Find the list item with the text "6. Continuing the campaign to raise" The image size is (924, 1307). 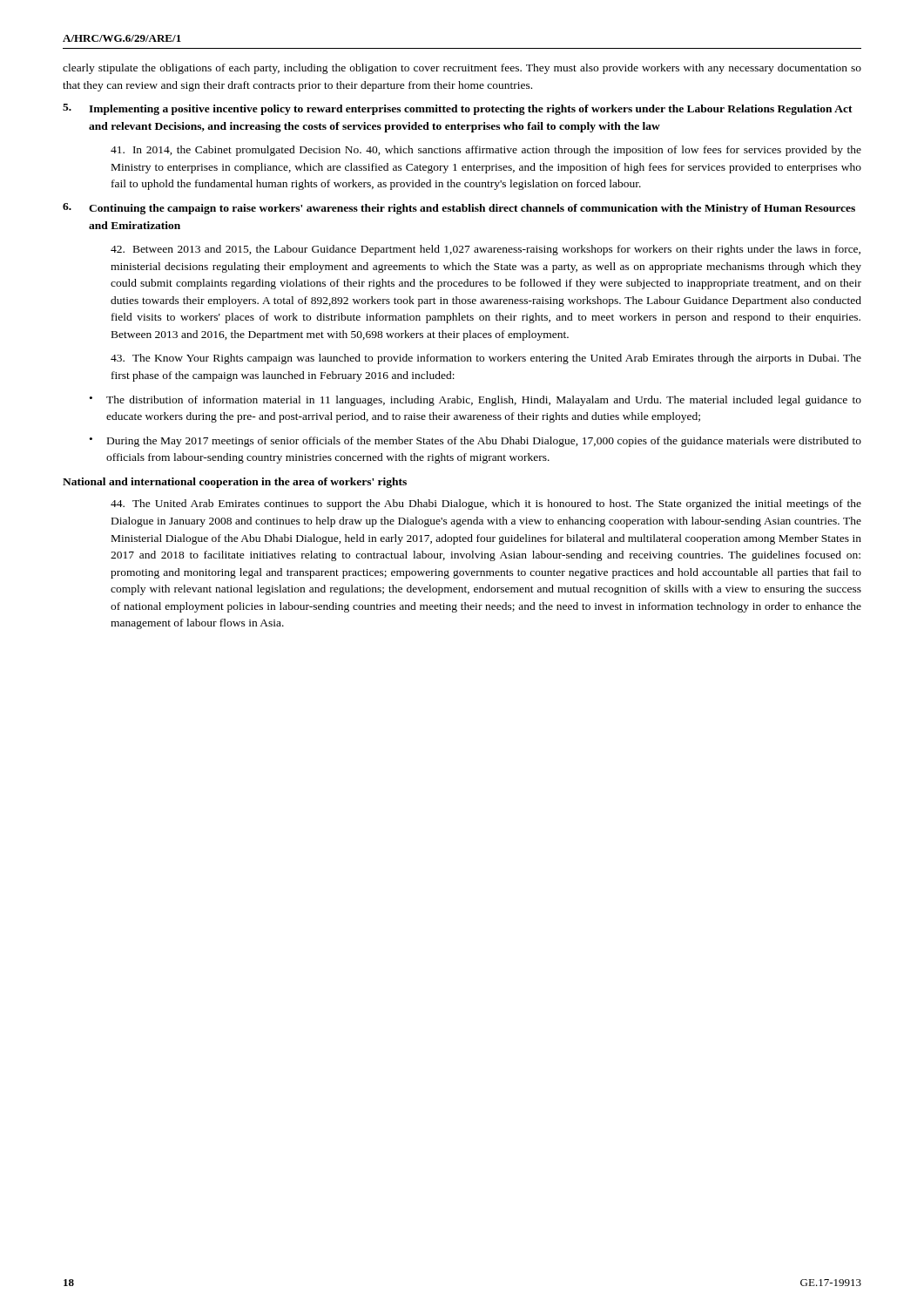click(x=462, y=217)
